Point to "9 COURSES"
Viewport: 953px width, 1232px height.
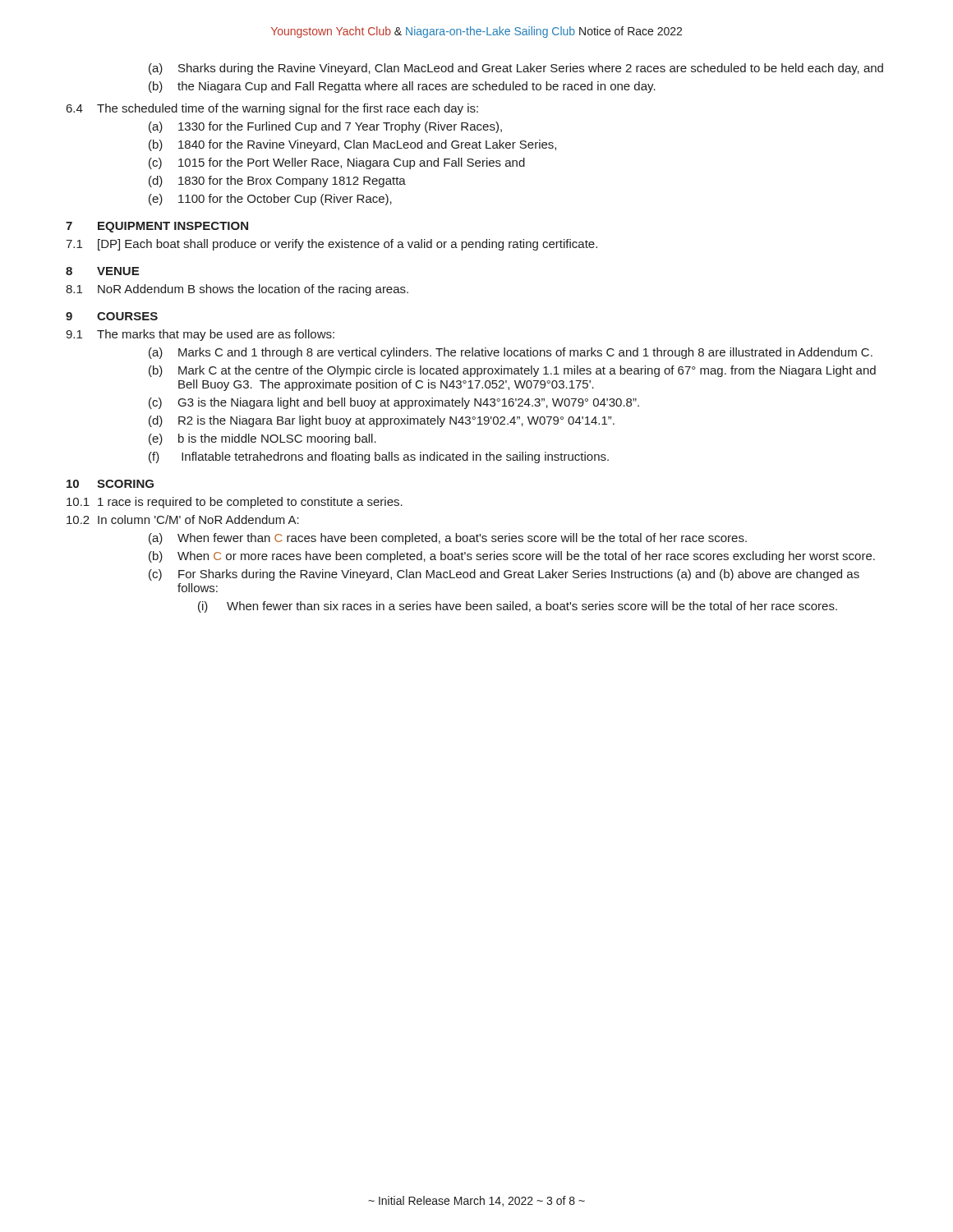(x=112, y=316)
